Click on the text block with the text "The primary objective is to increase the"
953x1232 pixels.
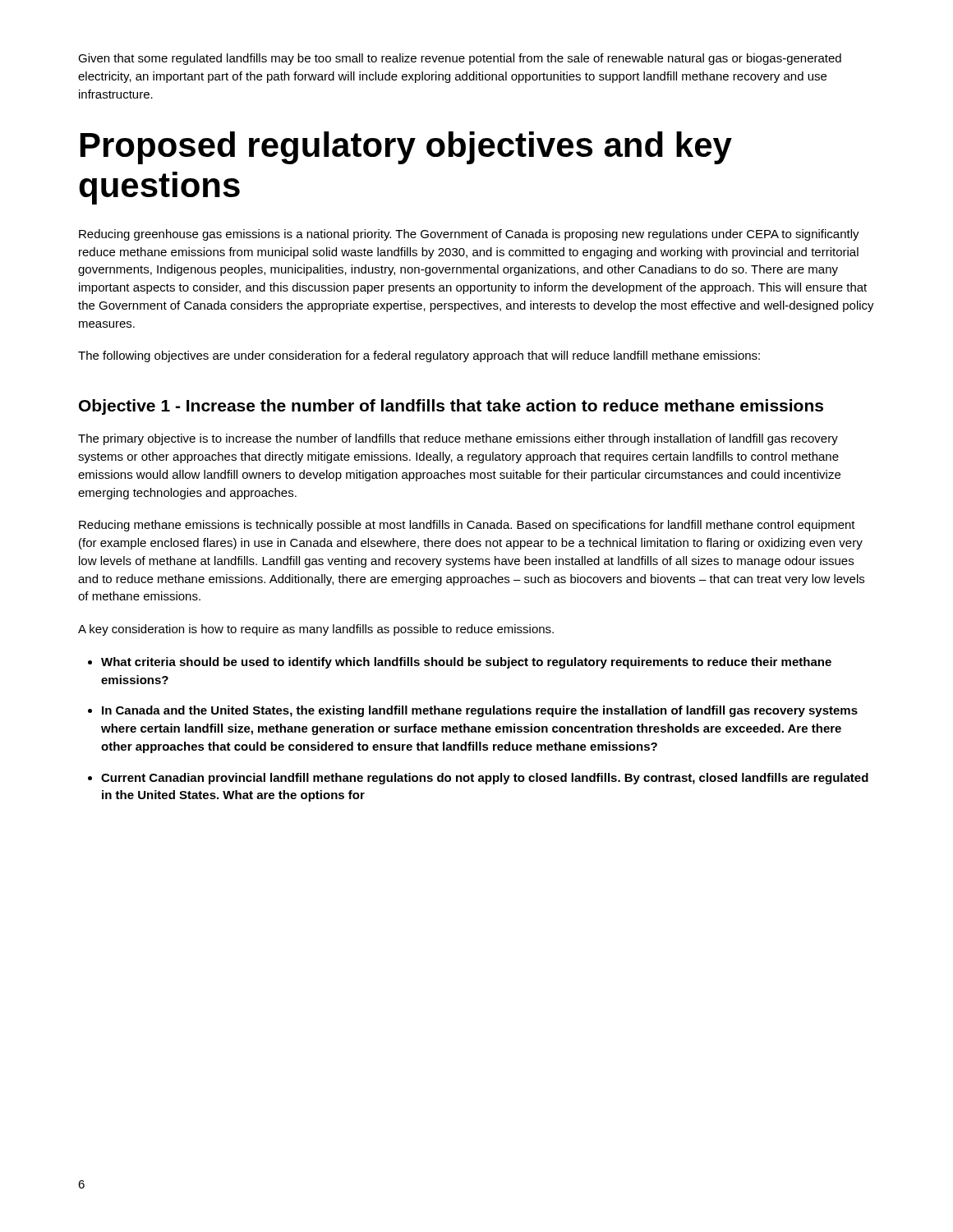460,465
